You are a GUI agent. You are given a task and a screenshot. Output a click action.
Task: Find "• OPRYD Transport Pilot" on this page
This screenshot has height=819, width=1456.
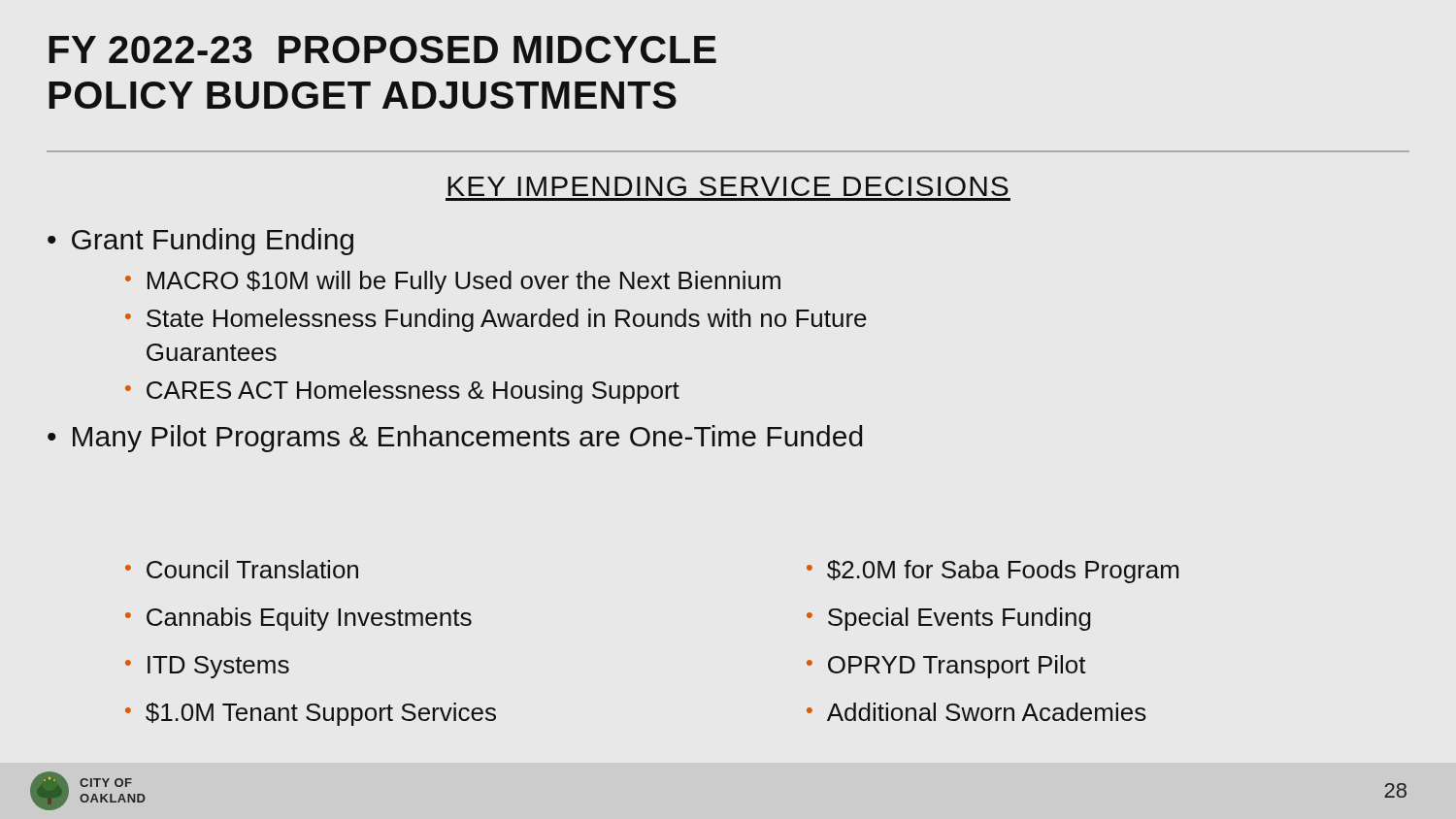click(946, 665)
